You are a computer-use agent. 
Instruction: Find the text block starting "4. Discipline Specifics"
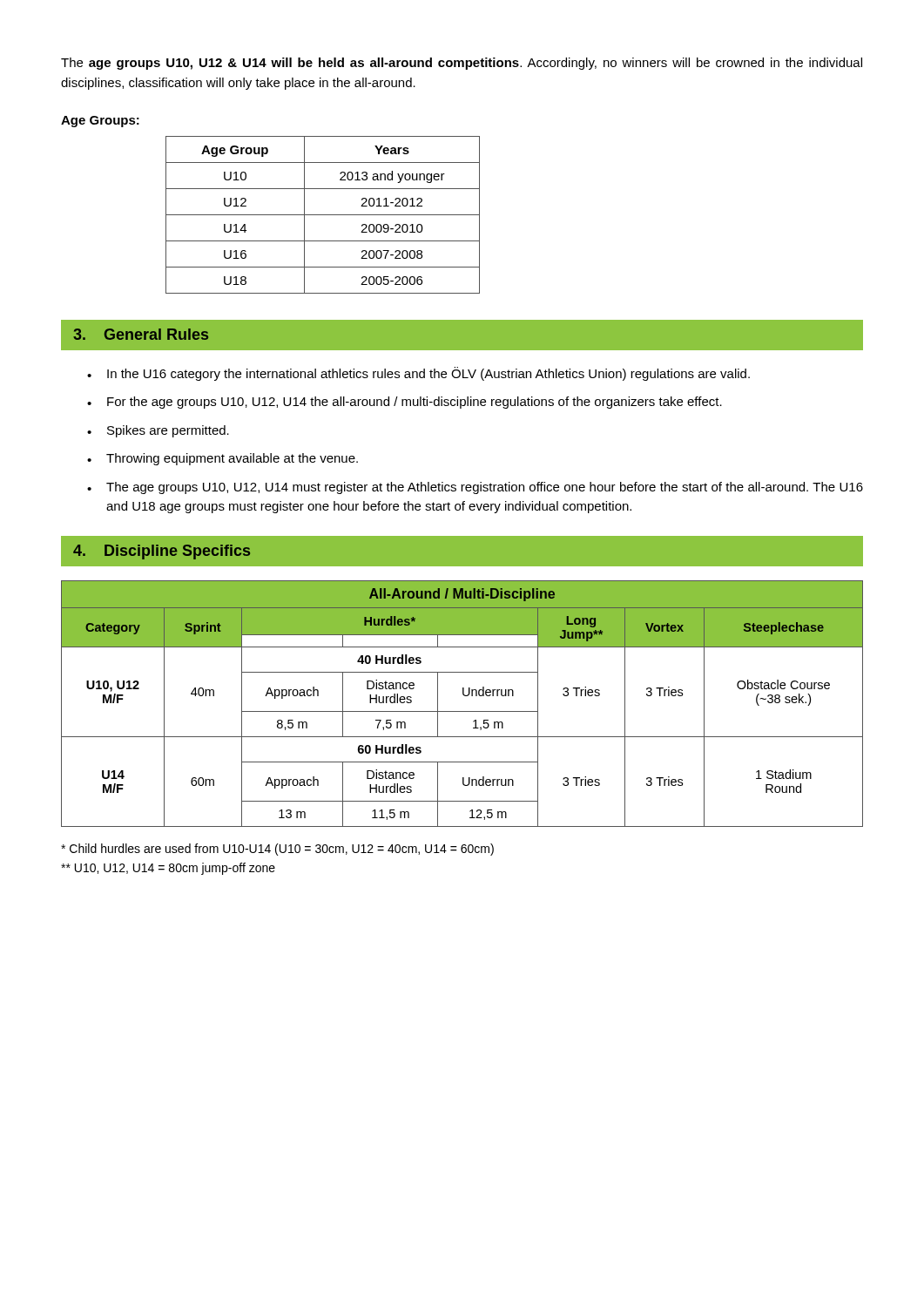[x=162, y=550]
